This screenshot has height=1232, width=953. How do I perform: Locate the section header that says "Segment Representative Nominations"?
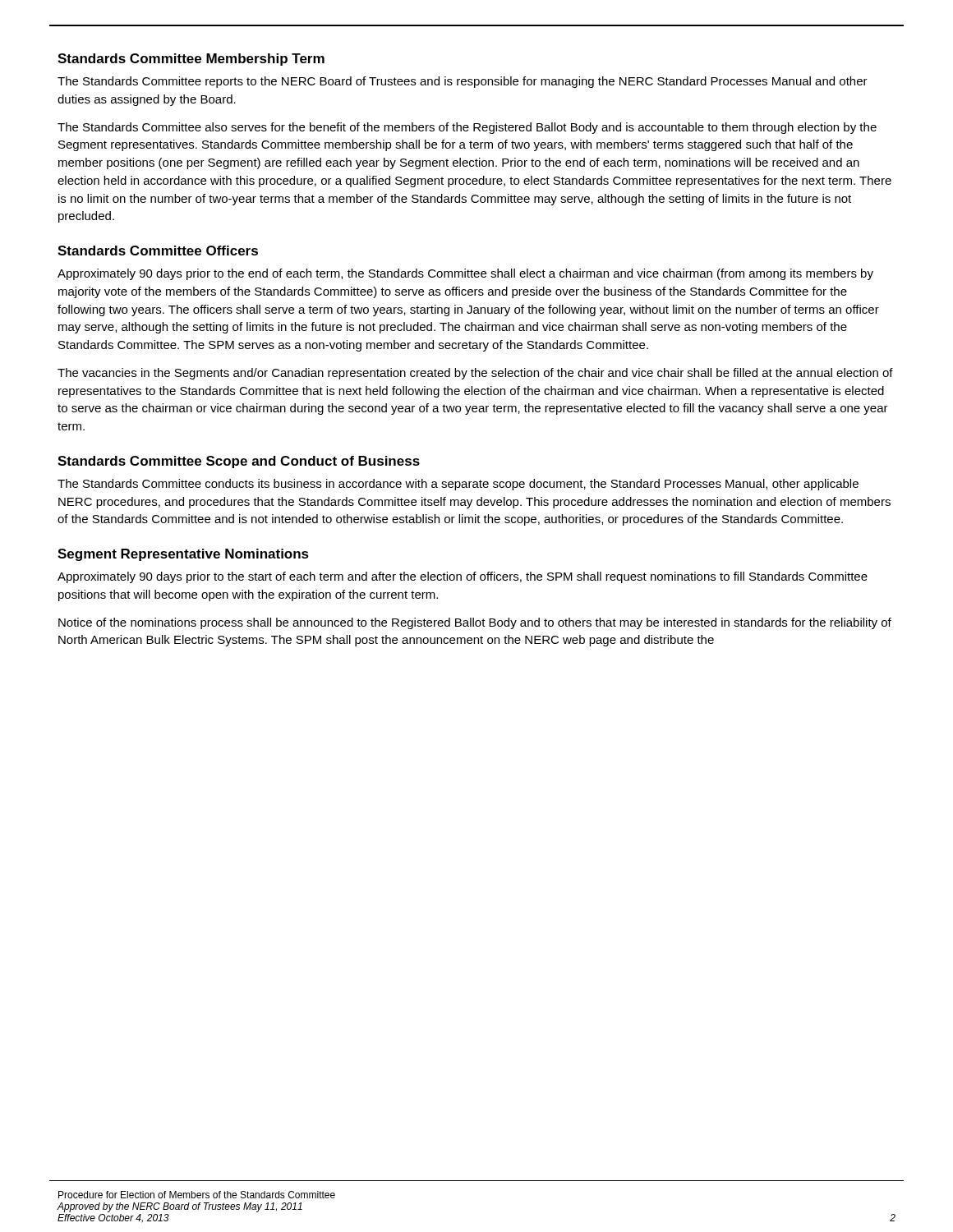183,554
